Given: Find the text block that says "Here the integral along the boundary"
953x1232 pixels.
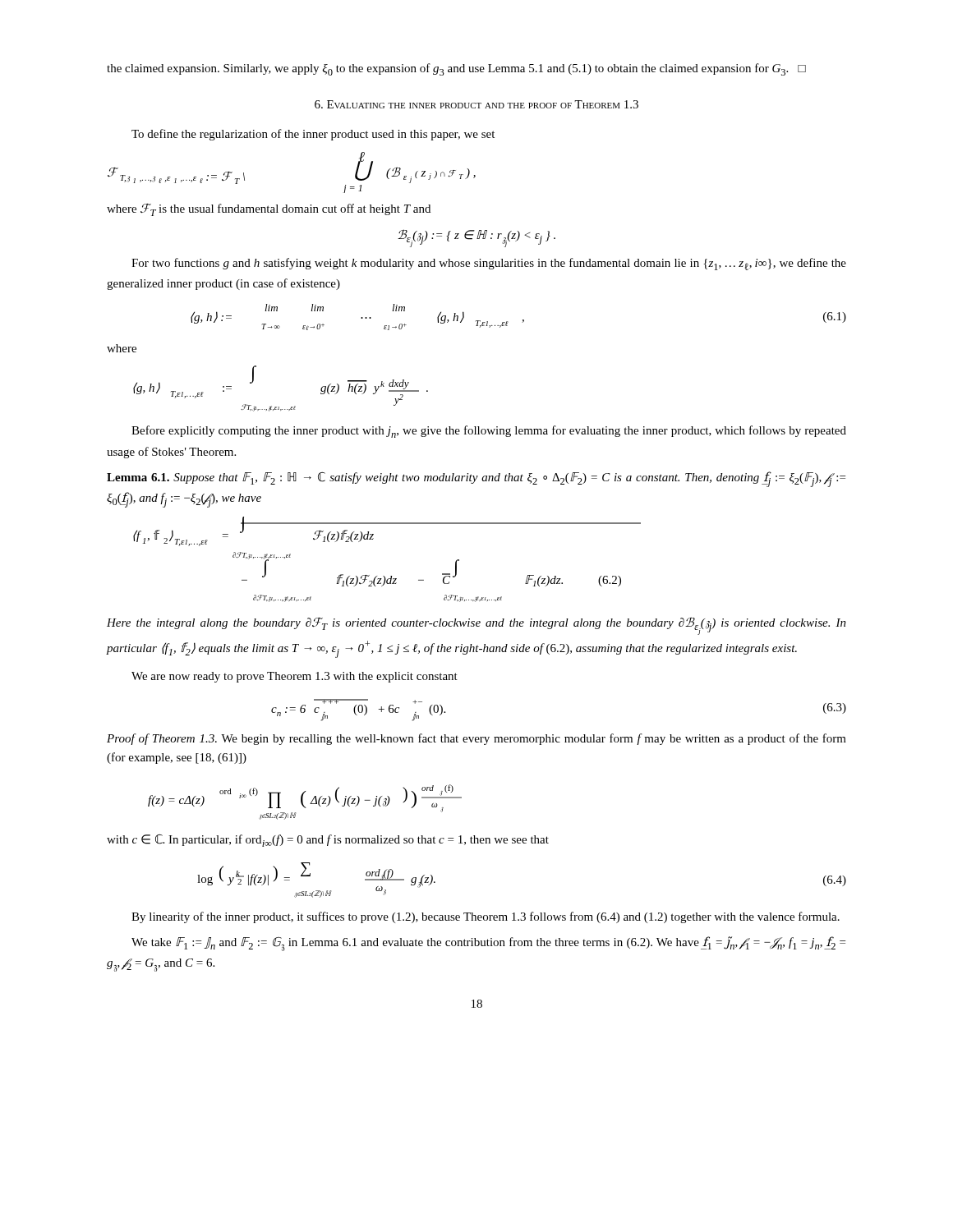Looking at the screenshot, I should click(476, 637).
